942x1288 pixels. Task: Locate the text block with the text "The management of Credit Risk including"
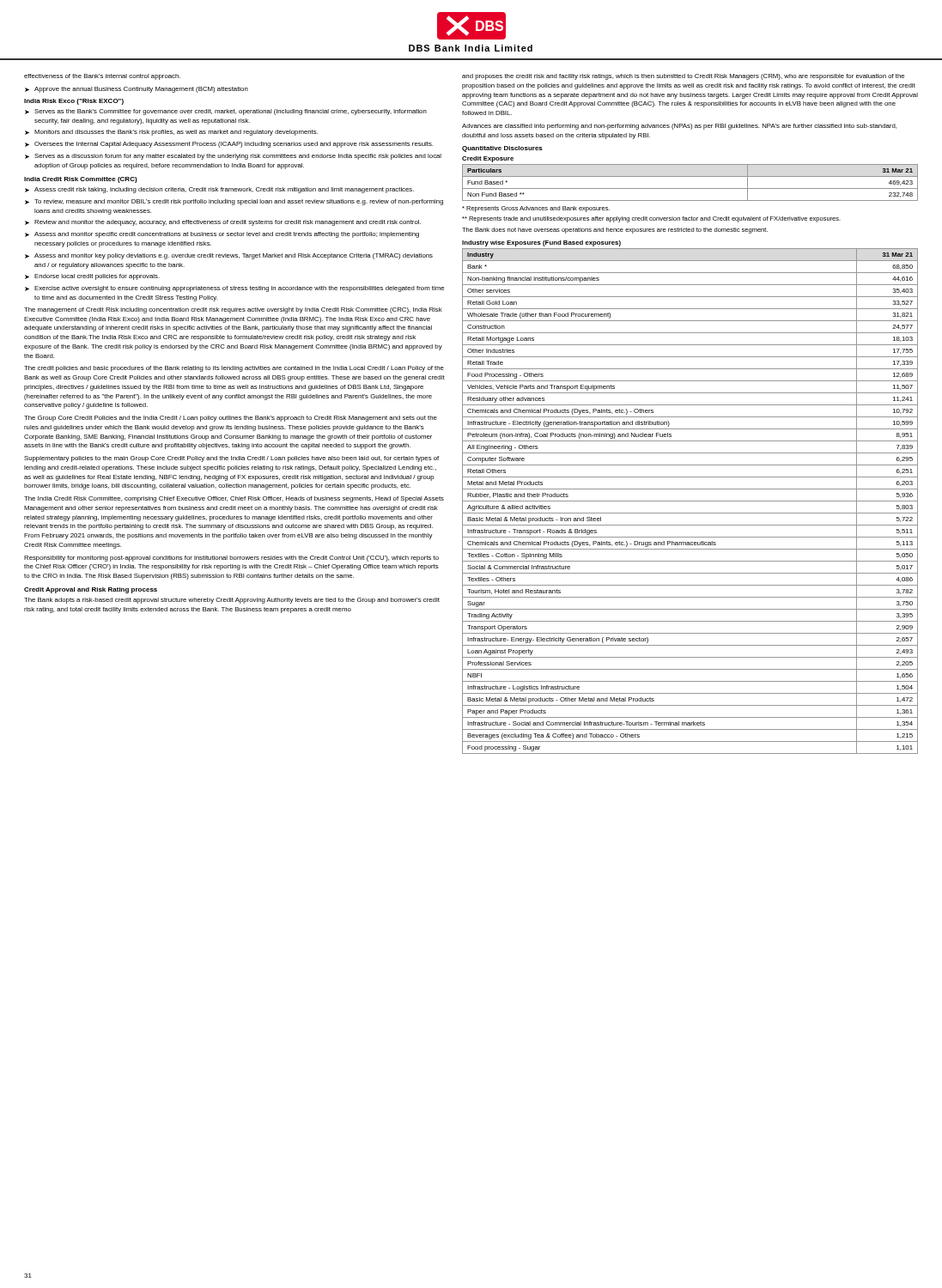click(x=234, y=333)
